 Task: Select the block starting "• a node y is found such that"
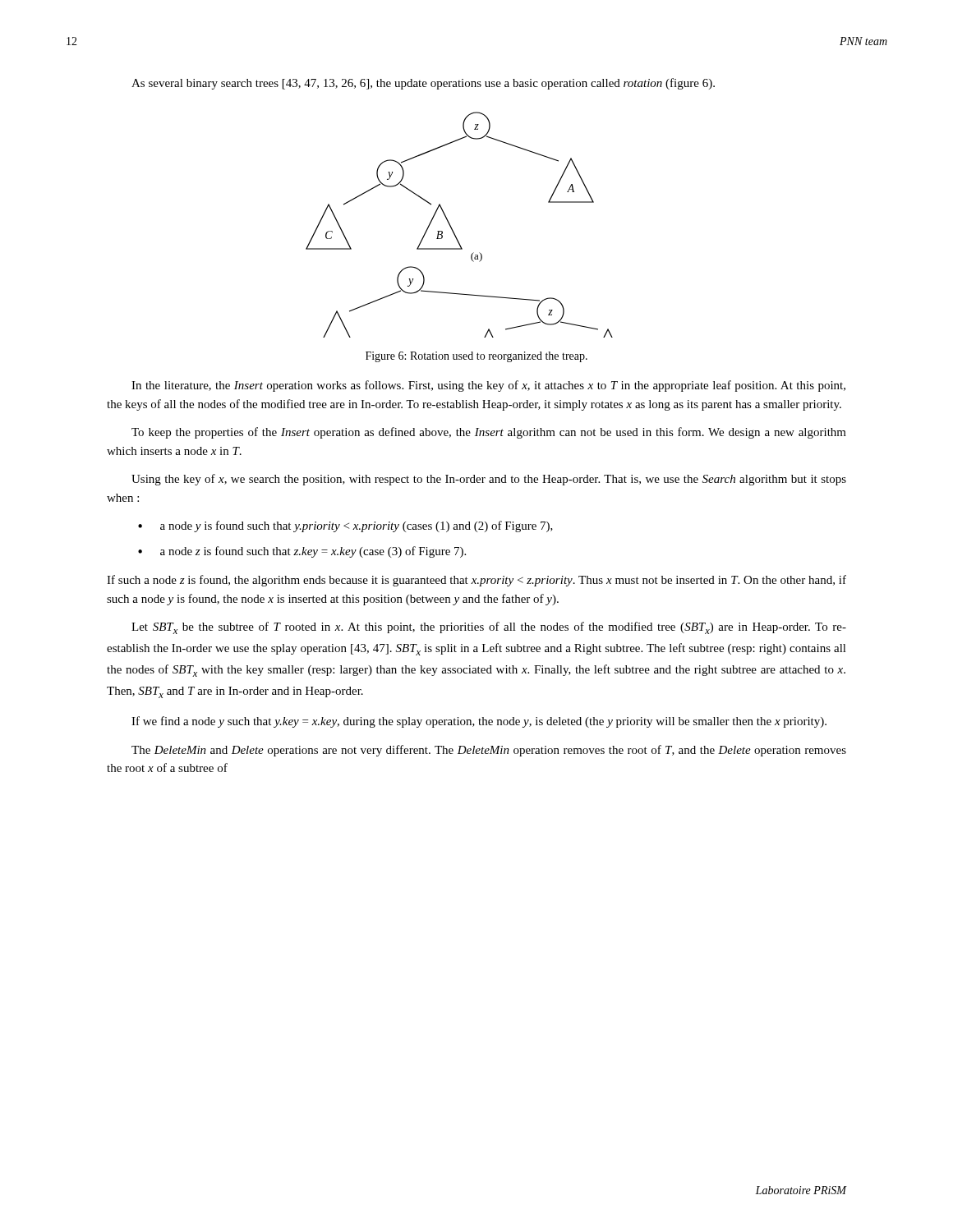345,527
